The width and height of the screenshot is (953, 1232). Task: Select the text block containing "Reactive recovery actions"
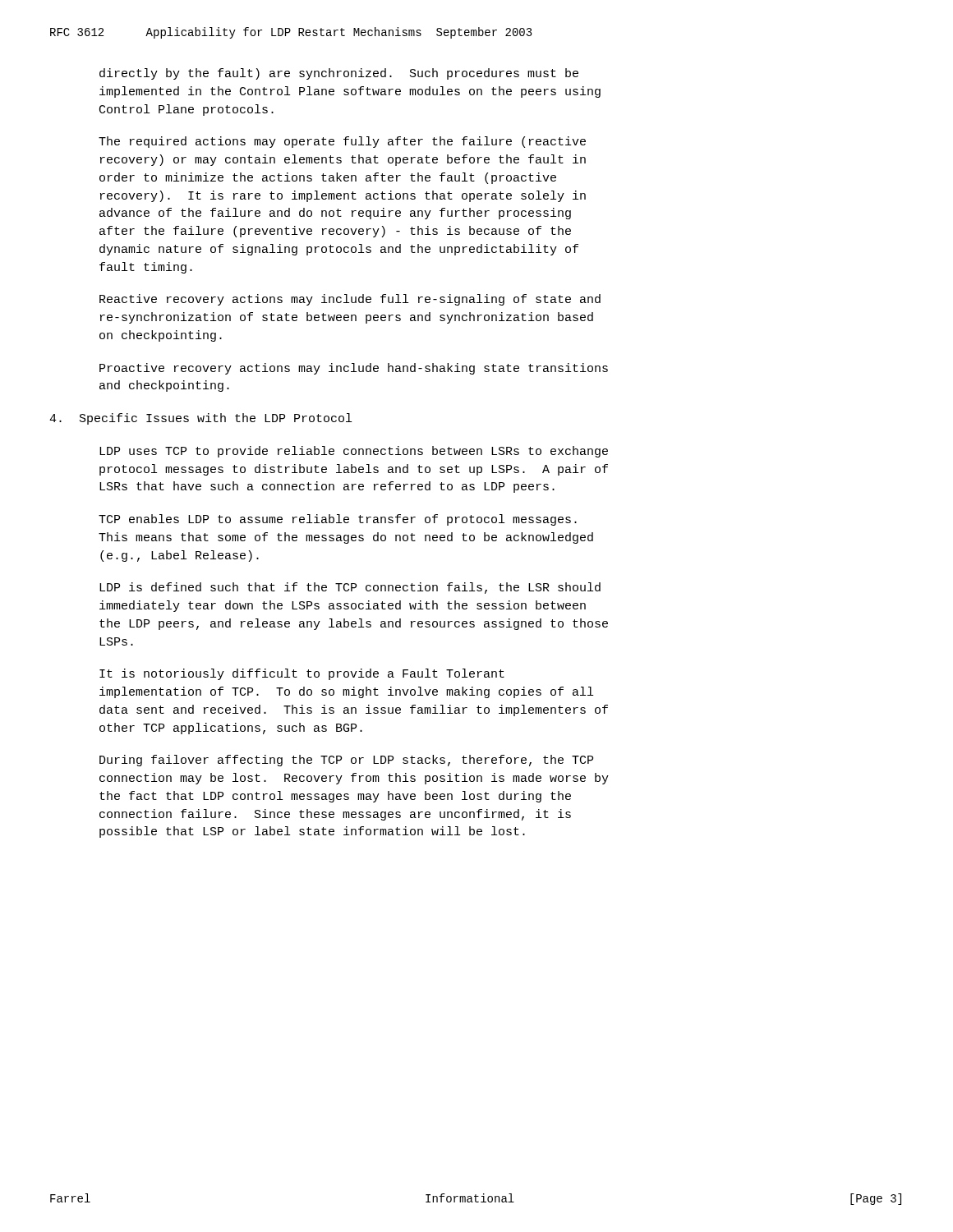coord(350,318)
